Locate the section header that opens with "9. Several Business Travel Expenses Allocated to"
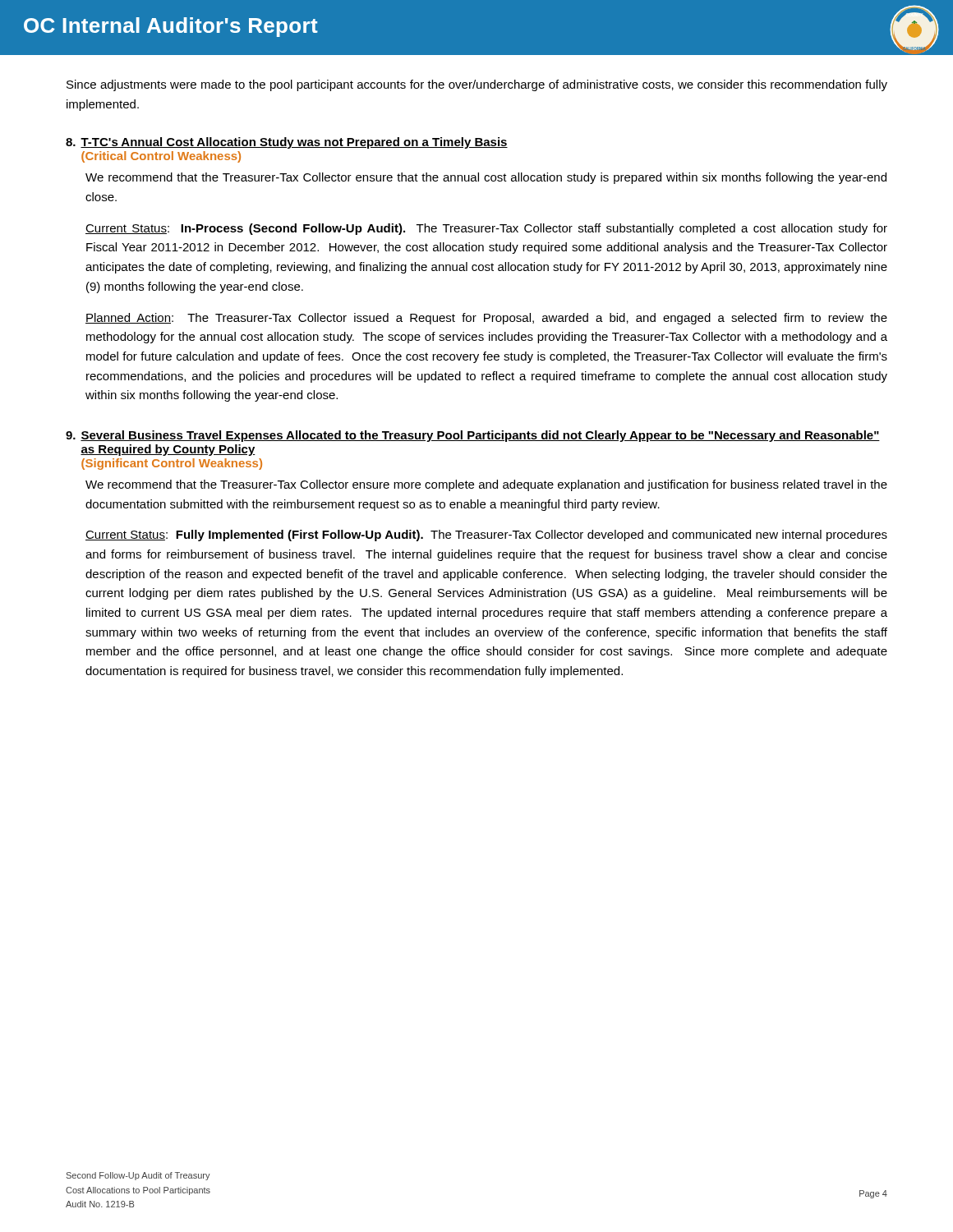The image size is (953, 1232). click(476, 449)
